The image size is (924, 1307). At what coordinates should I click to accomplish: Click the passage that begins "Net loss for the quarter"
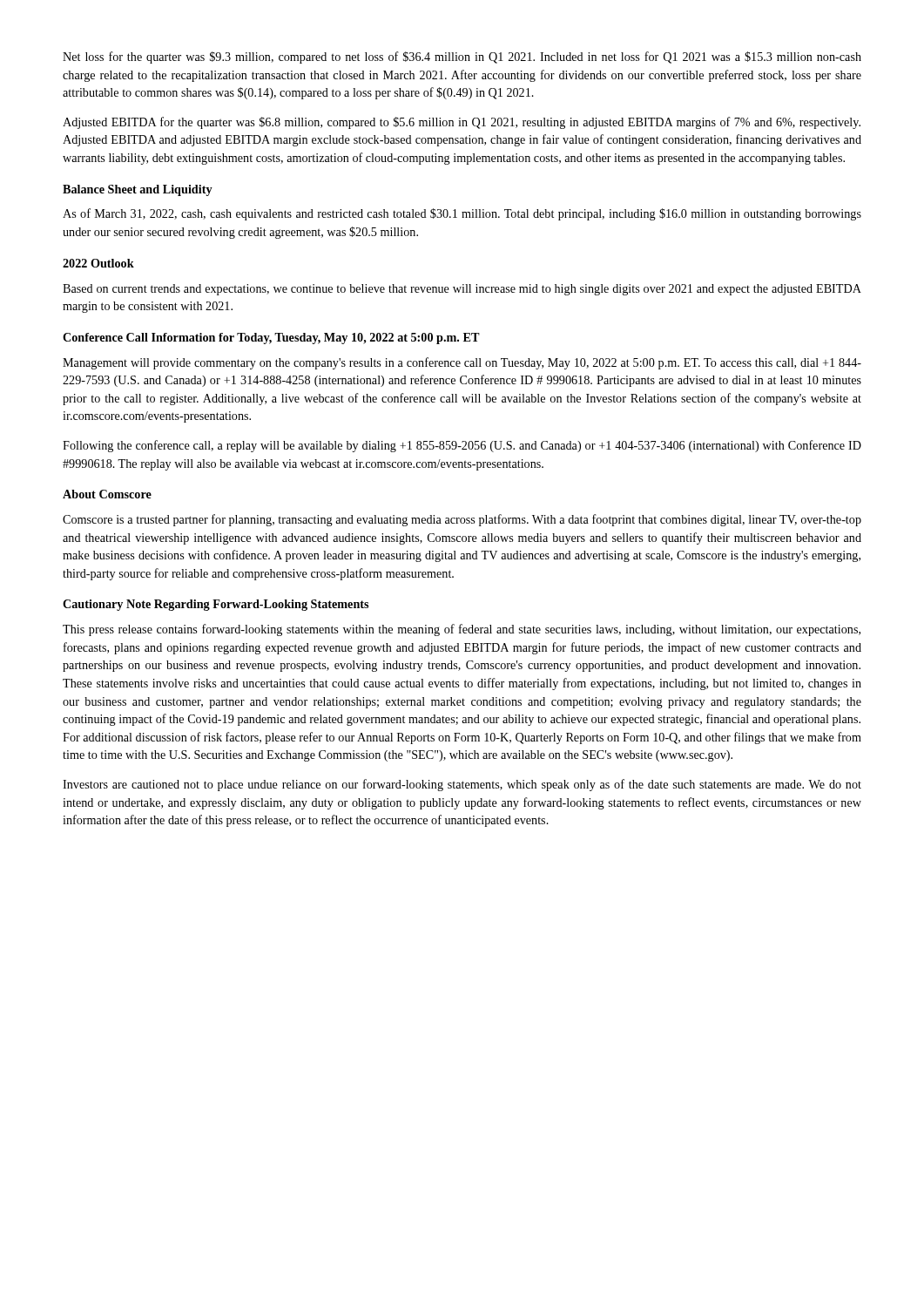pos(462,75)
